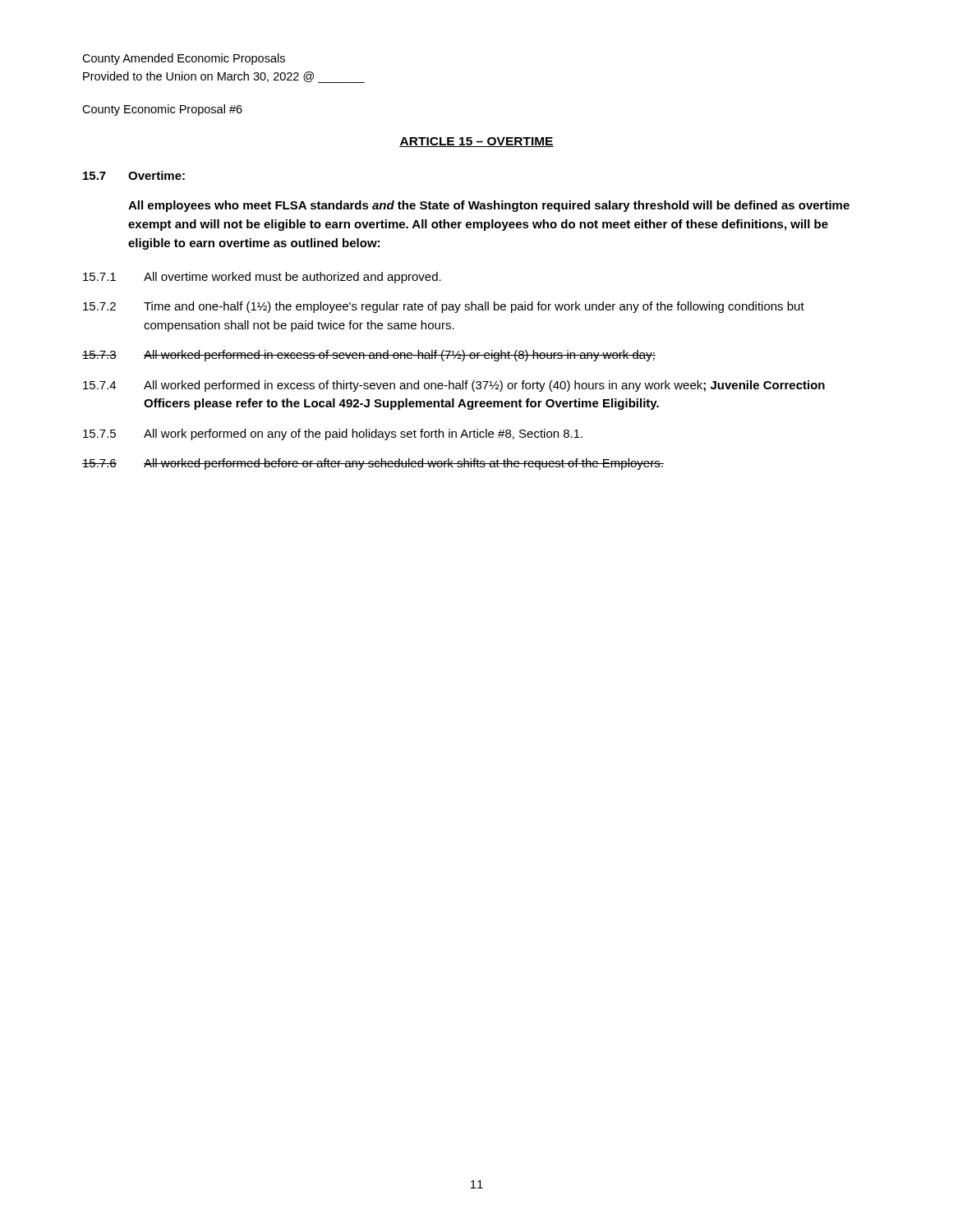Where is the passage that starts "15.7.5 All work performed on any of"?
This screenshot has height=1232, width=953.
tap(476, 434)
